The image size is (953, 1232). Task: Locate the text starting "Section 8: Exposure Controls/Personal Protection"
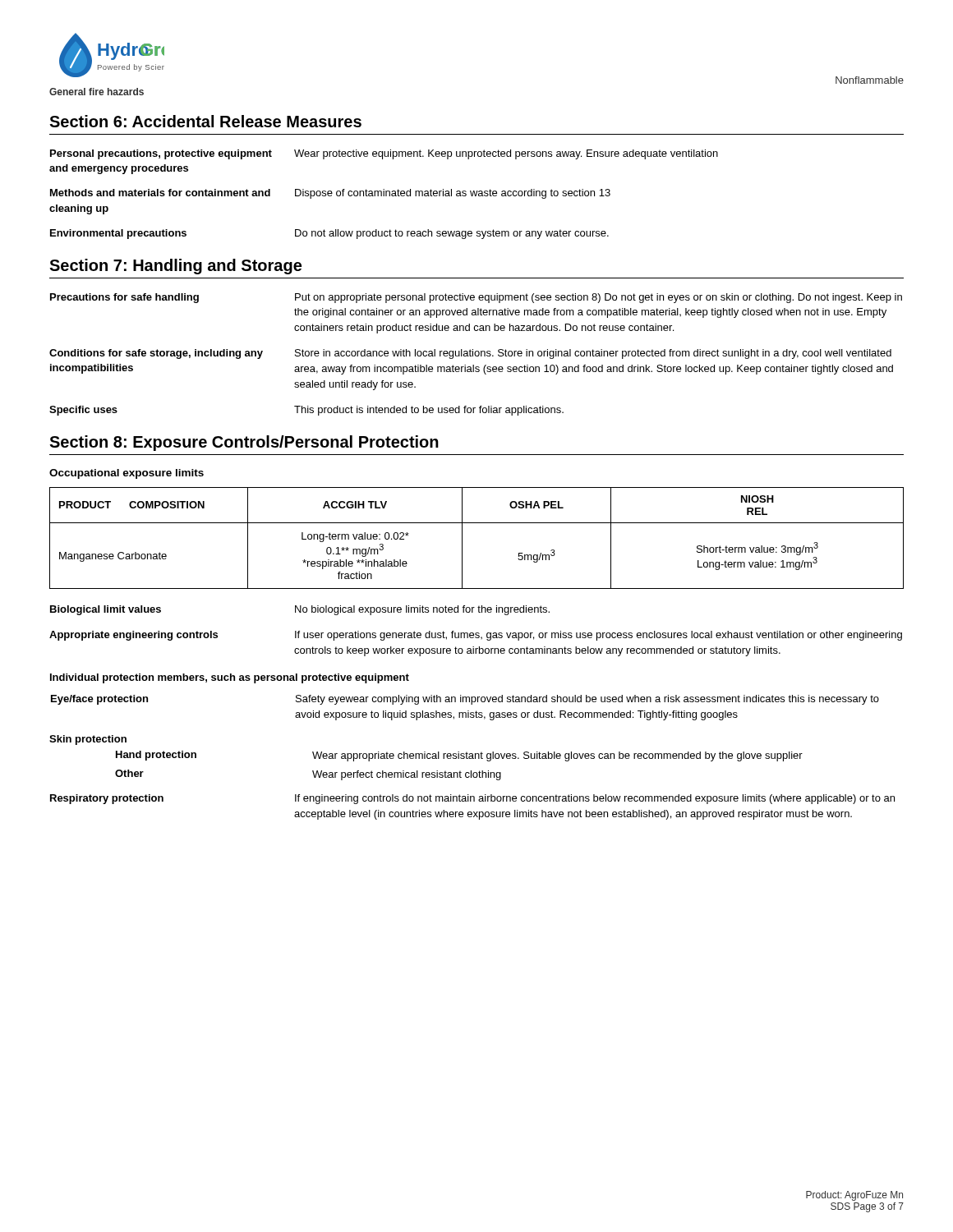coord(244,441)
